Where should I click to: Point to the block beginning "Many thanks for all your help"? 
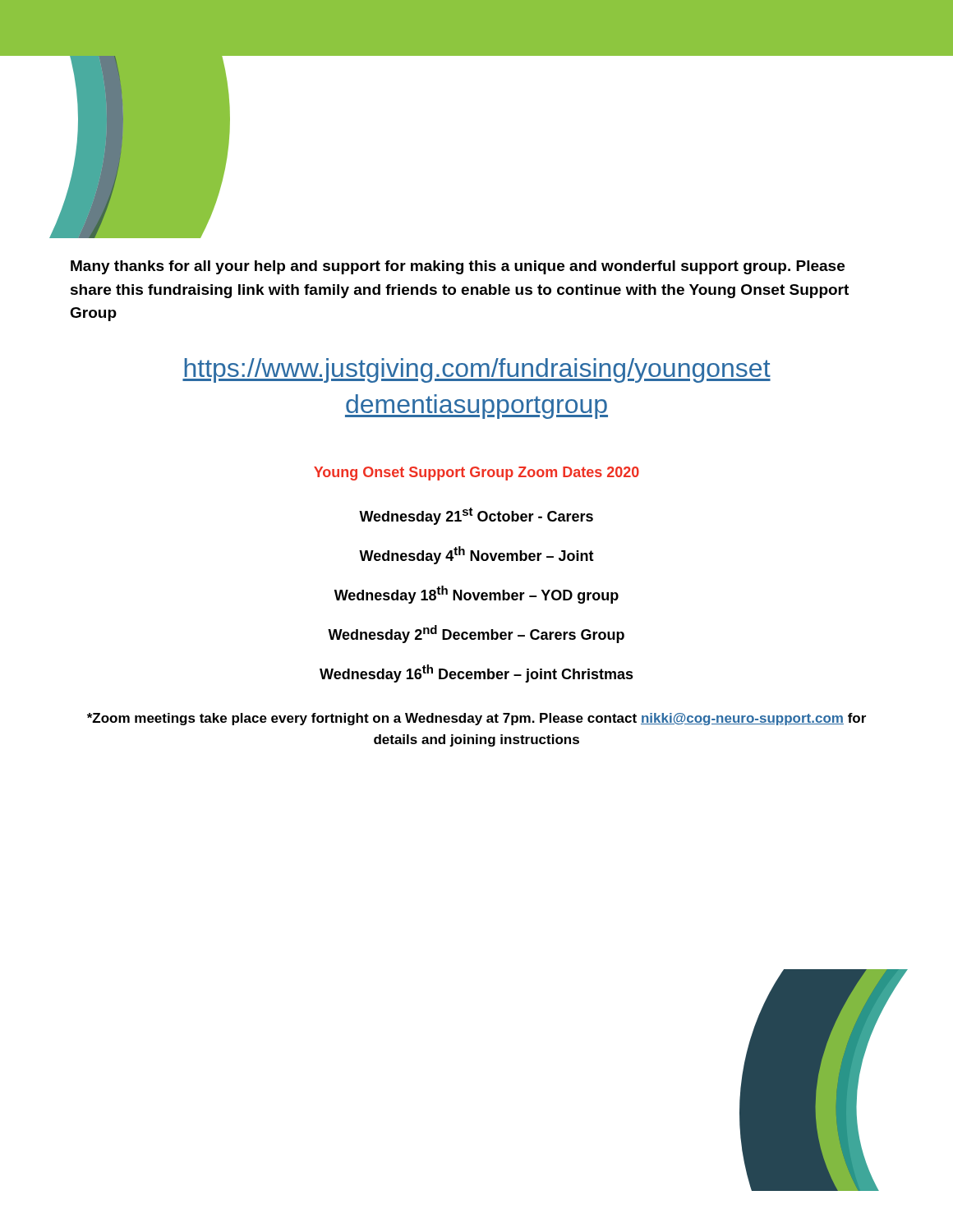pos(459,289)
